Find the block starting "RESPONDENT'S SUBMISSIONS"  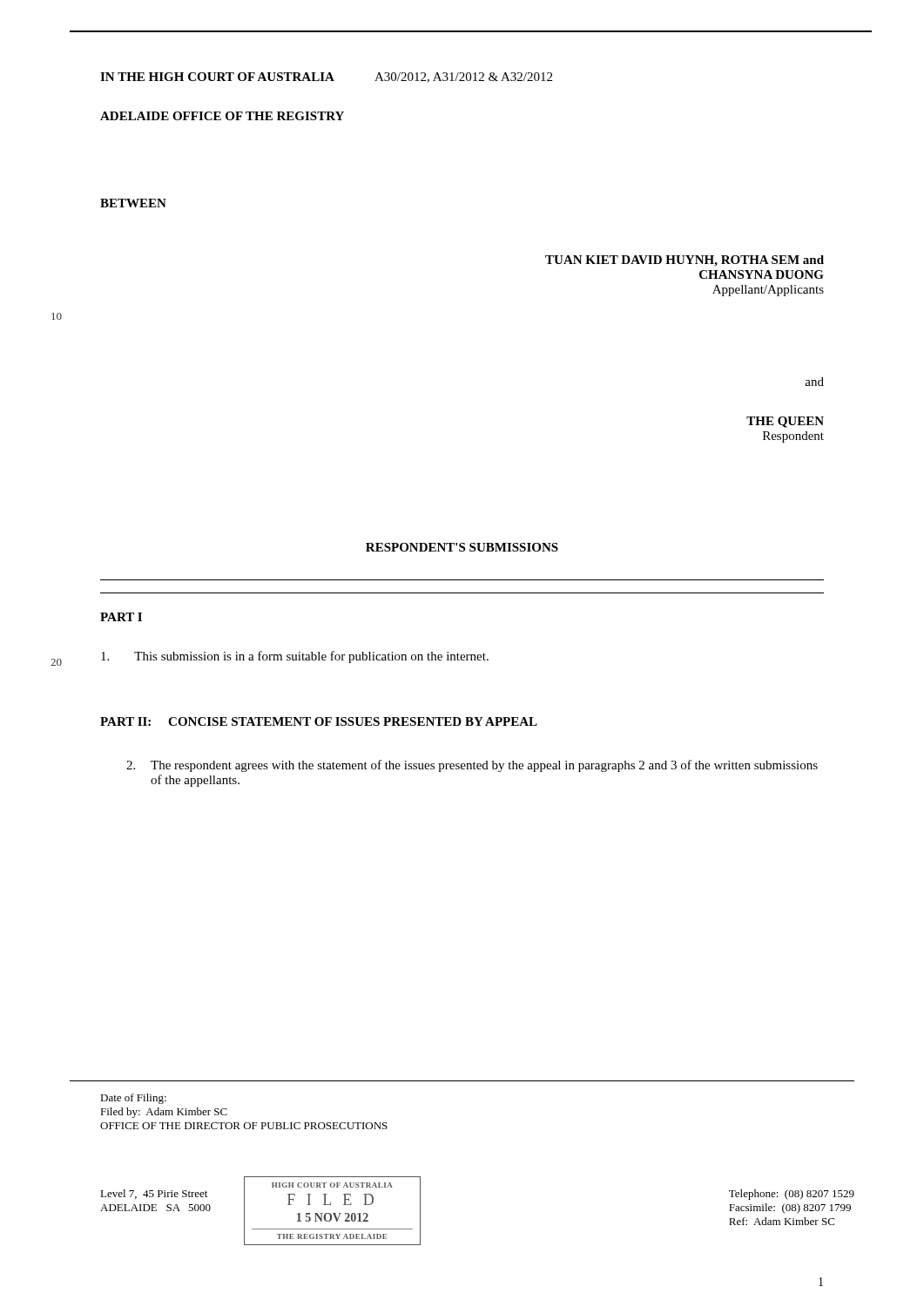coord(462,547)
